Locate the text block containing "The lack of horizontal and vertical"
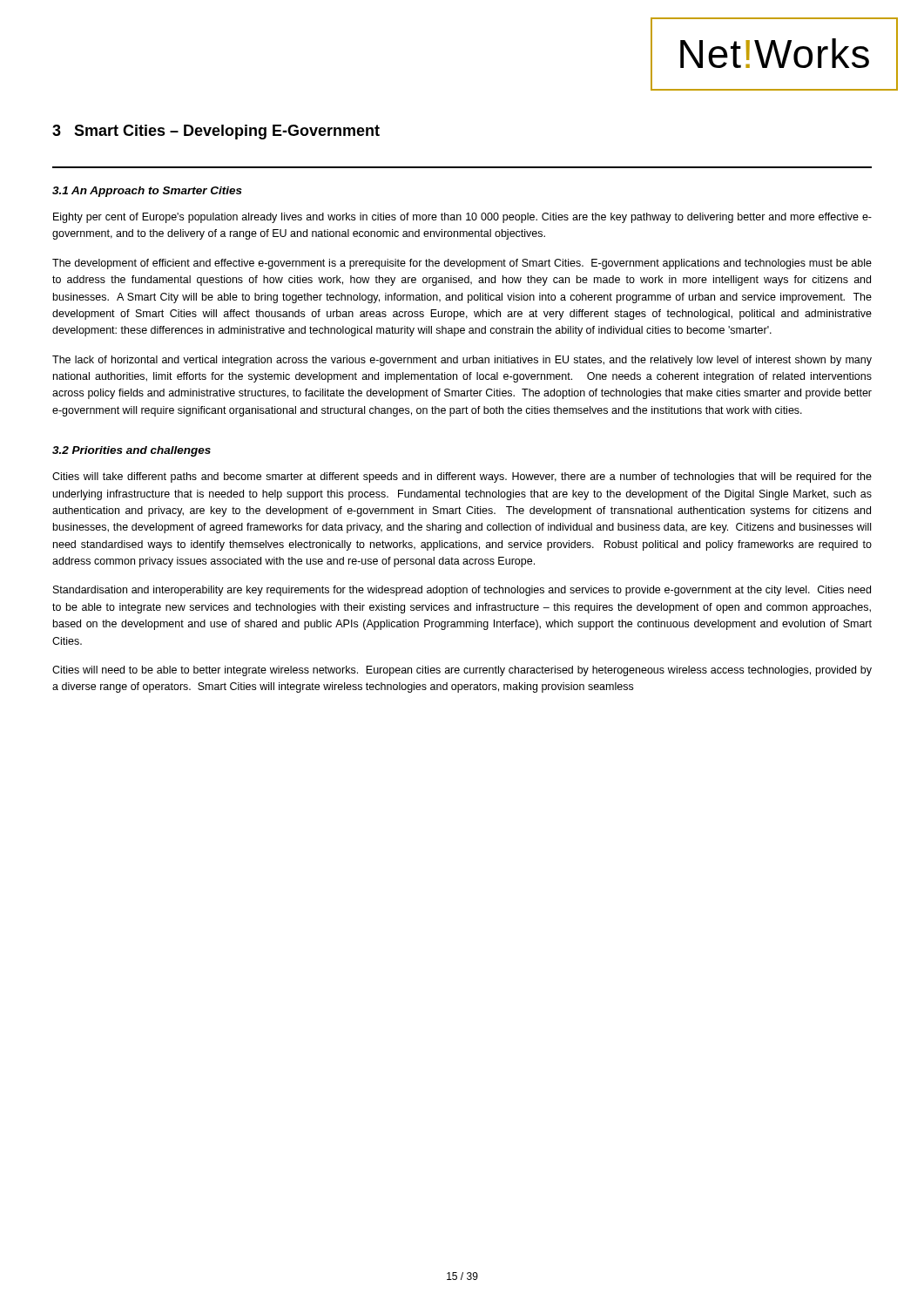This screenshot has width=924, height=1307. click(462, 385)
